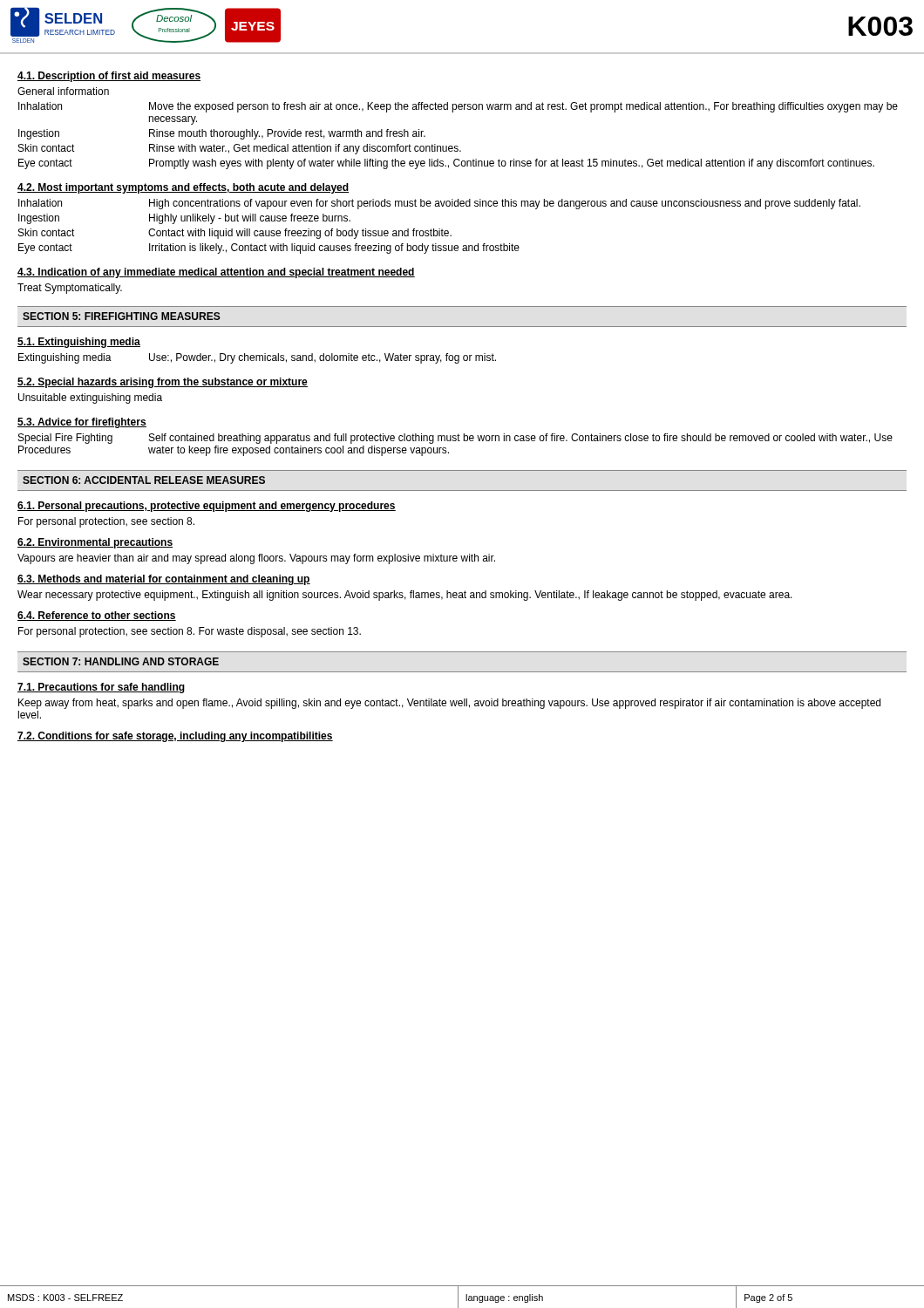924x1308 pixels.
Task: Click on the element starting "For personal protection, see section 8. For waste"
Action: click(x=190, y=631)
